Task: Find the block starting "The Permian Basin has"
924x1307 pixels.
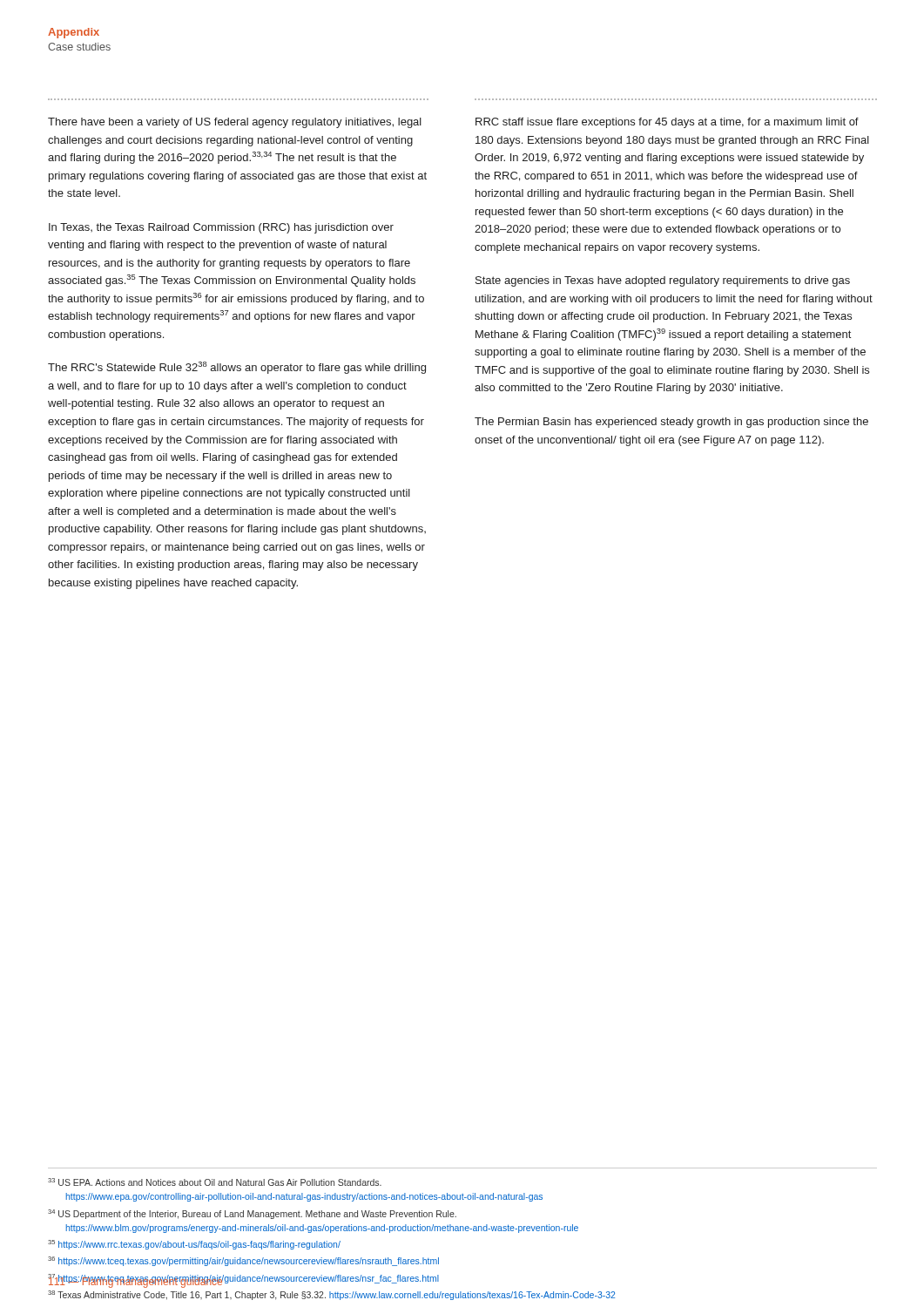Action: click(672, 430)
